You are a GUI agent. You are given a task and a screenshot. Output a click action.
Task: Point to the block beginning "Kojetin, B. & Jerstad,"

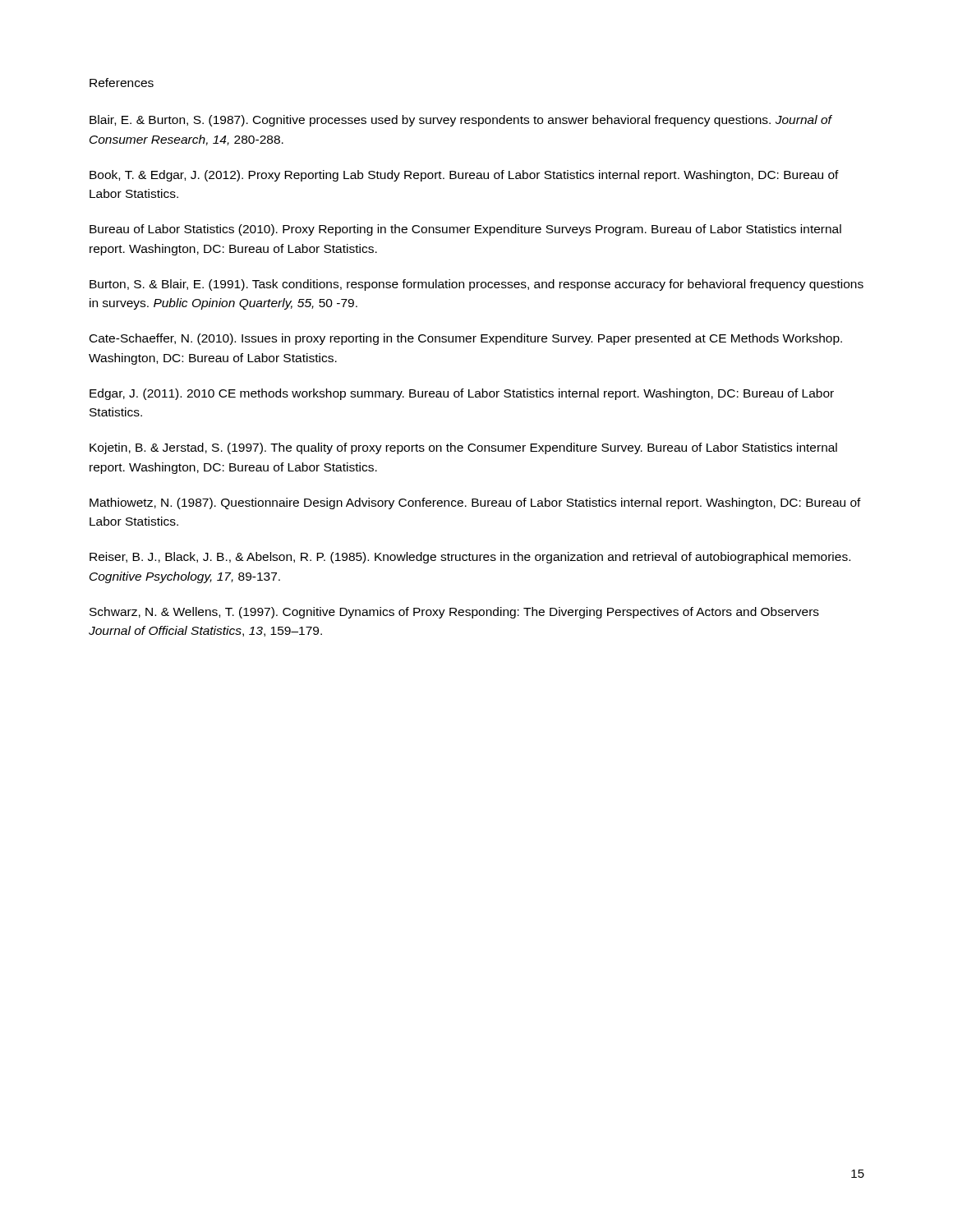(x=463, y=457)
